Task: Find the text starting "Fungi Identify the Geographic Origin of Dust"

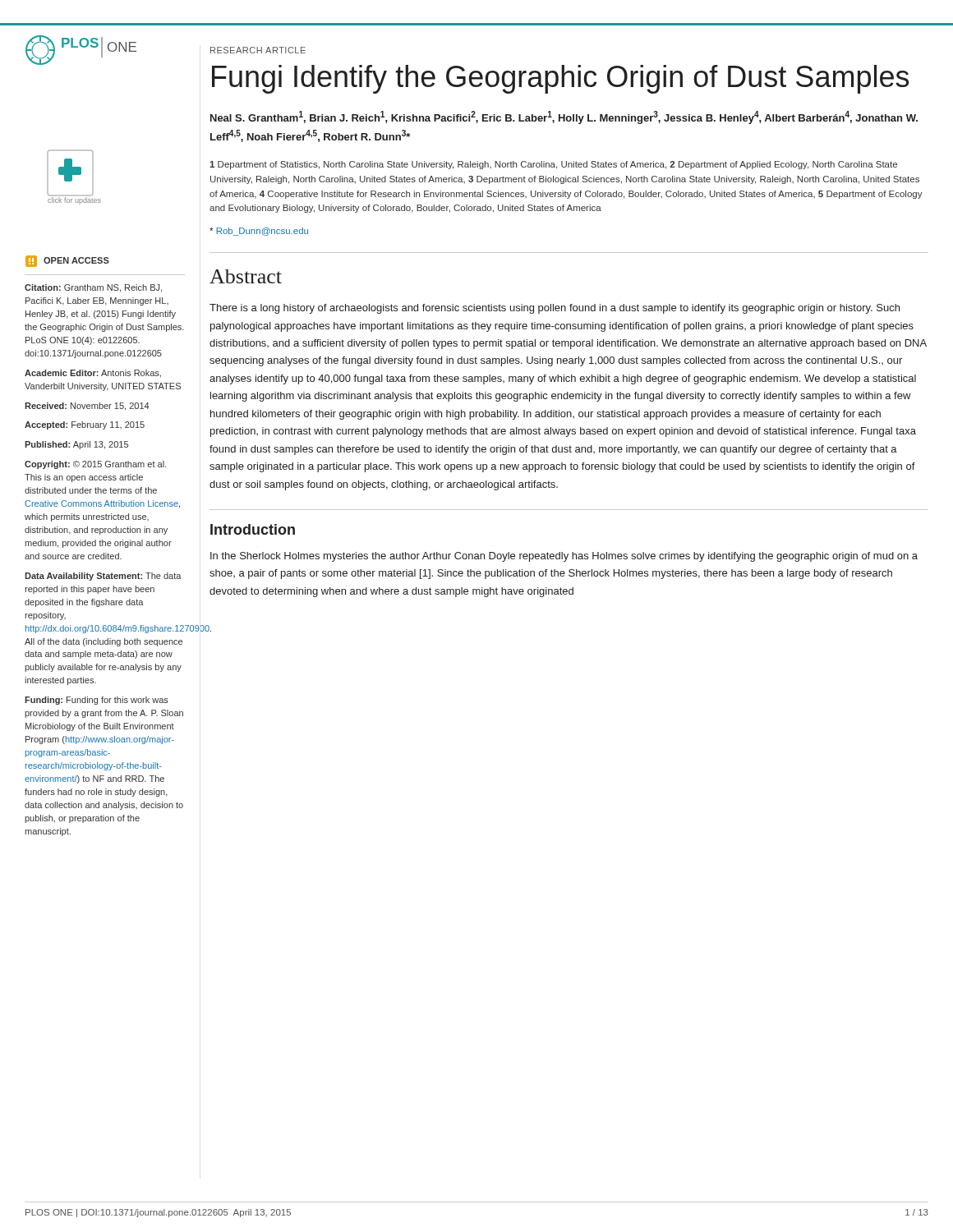Action: click(x=560, y=77)
